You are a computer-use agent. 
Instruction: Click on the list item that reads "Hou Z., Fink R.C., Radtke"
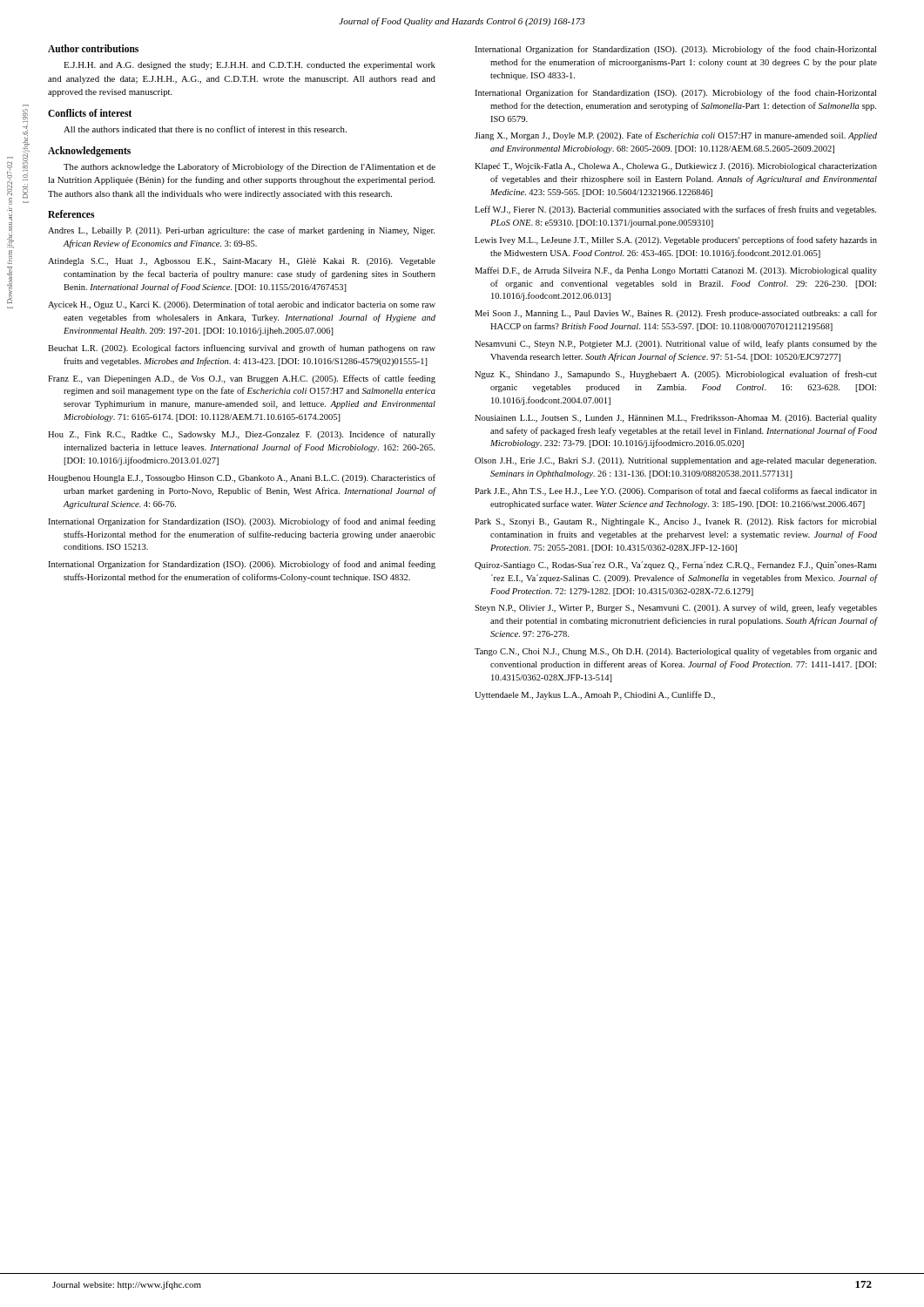pos(242,448)
